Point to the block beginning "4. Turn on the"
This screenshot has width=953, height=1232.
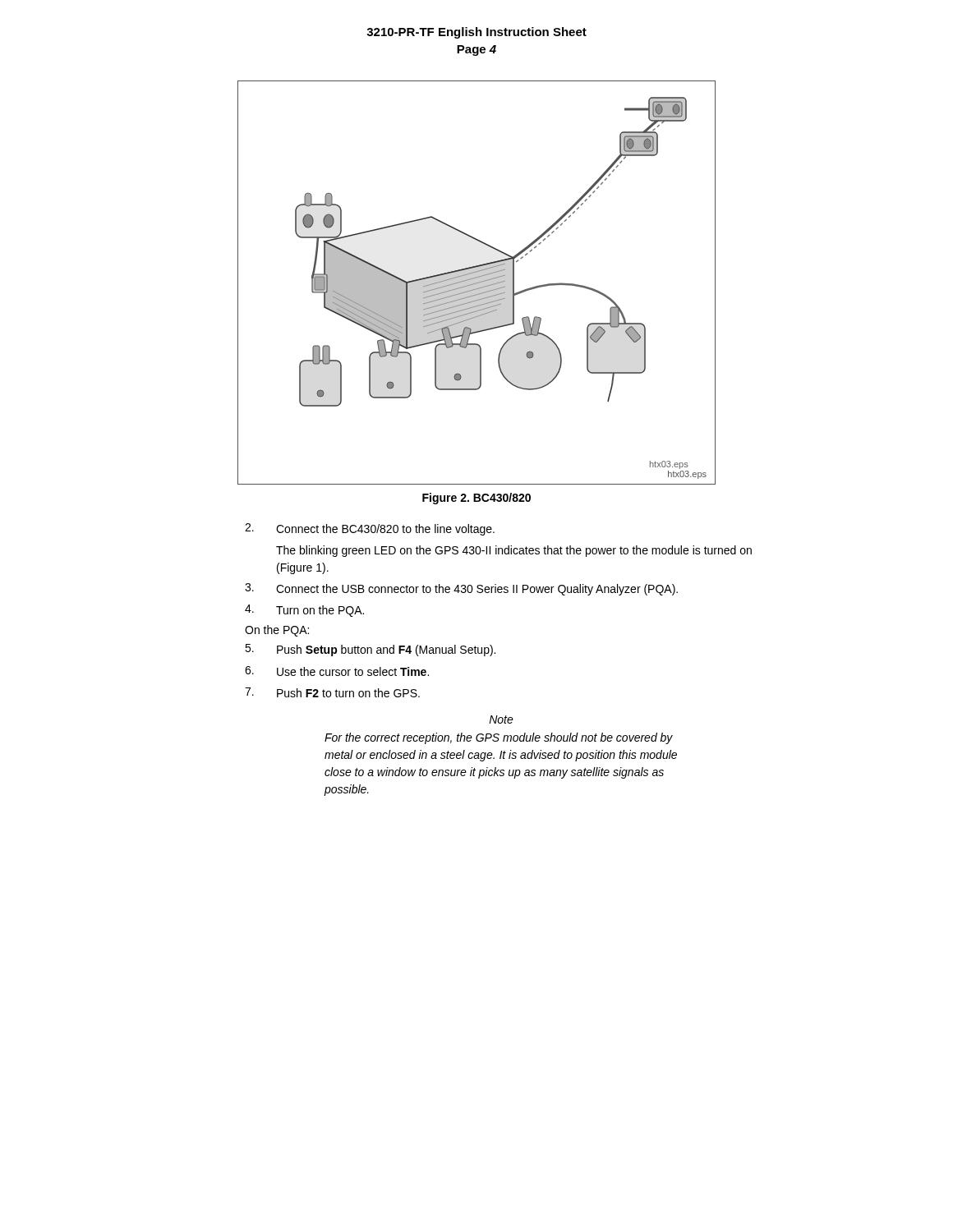pyautogui.click(x=302, y=611)
